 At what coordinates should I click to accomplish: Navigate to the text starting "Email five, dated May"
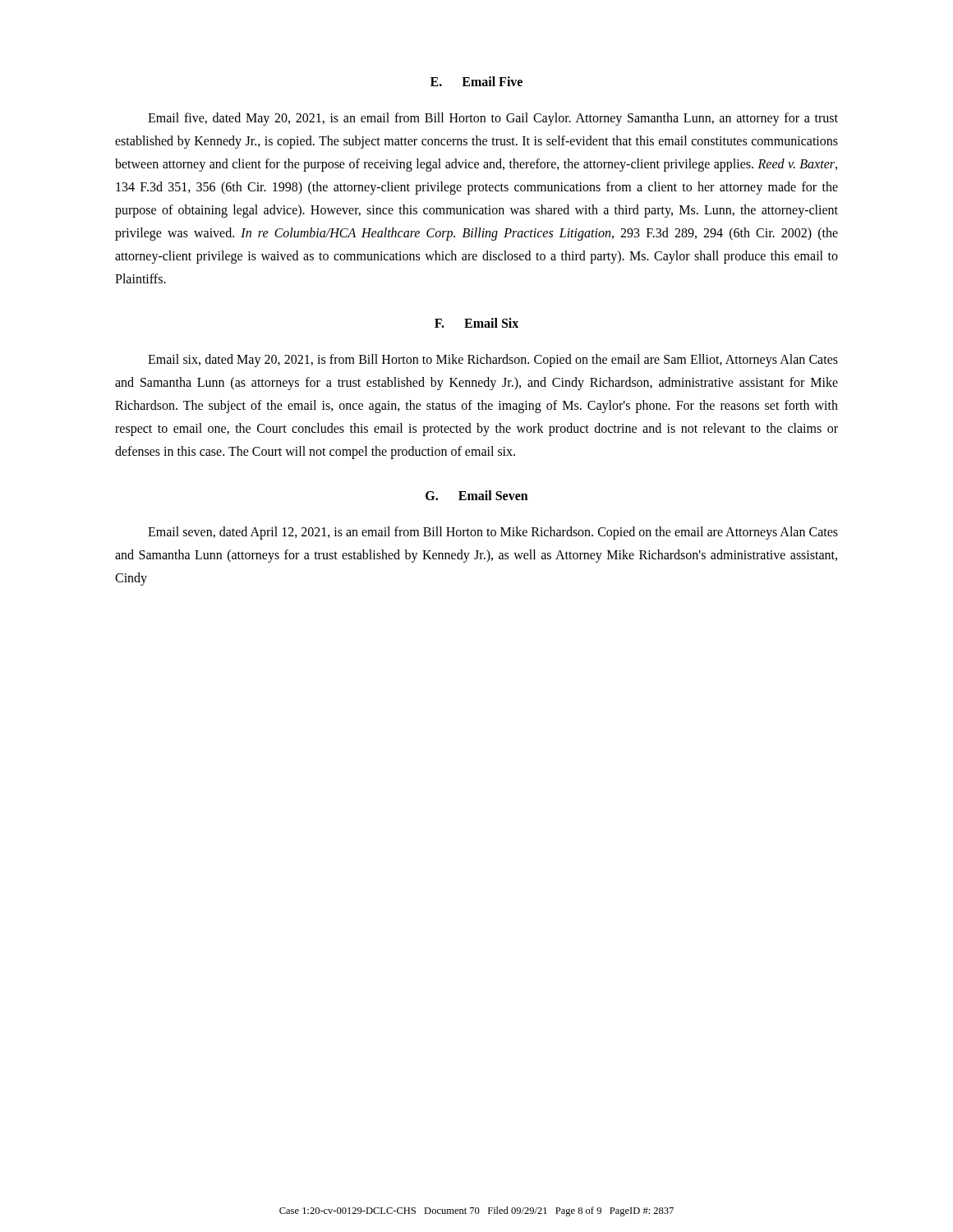[476, 198]
